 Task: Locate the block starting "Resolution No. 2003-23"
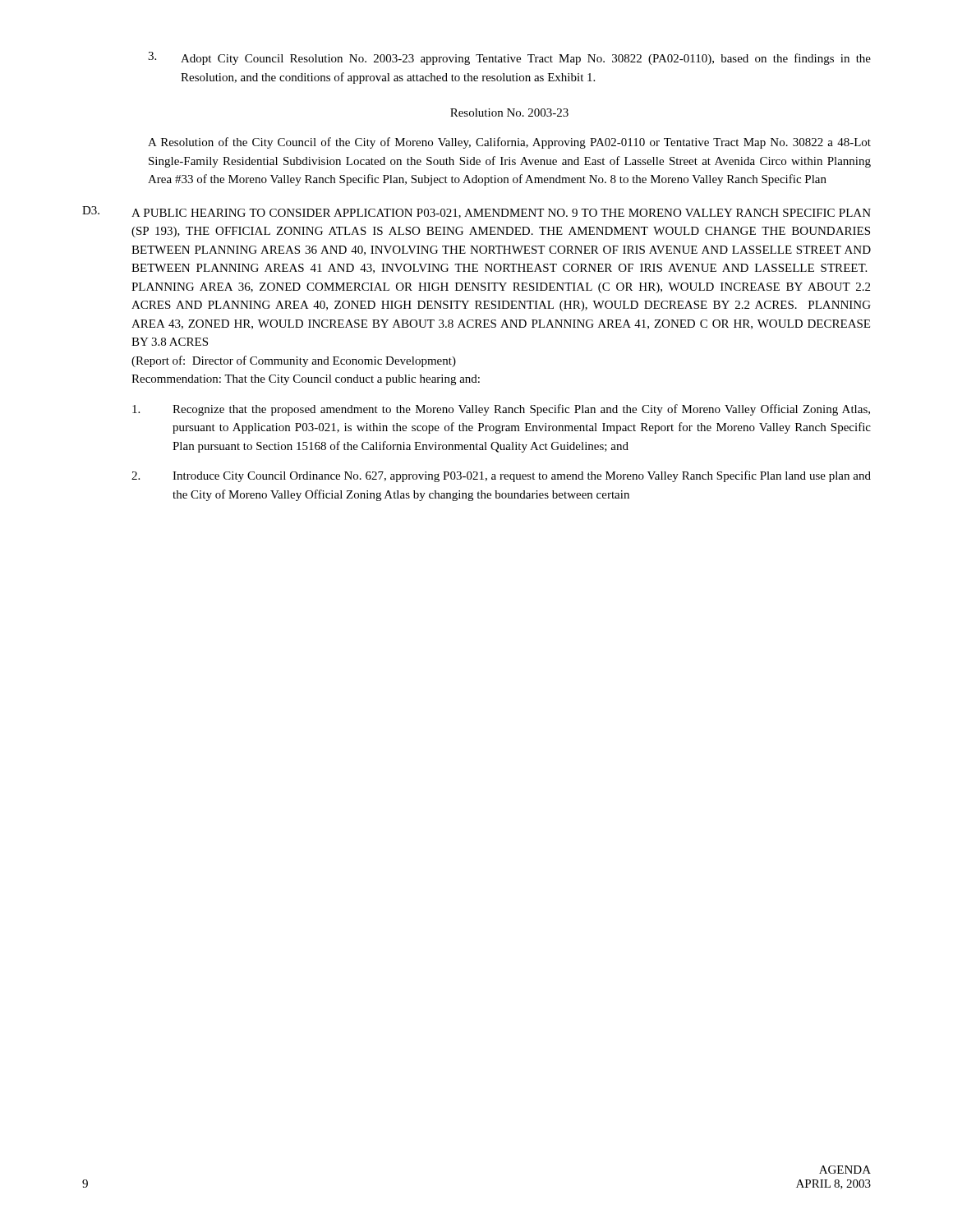pos(509,113)
